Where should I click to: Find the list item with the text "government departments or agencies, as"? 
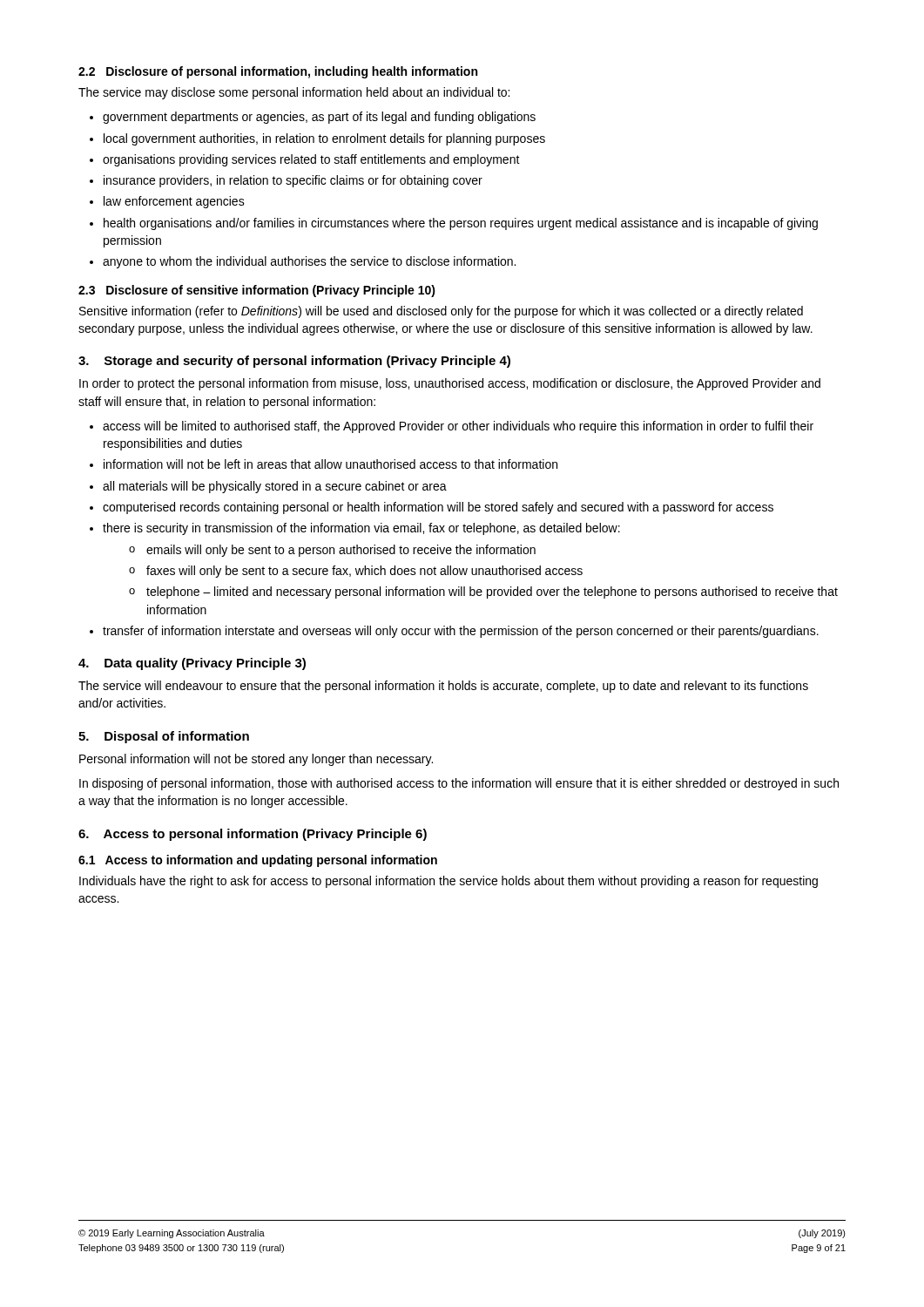pyautogui.click(x=319, y=117)
